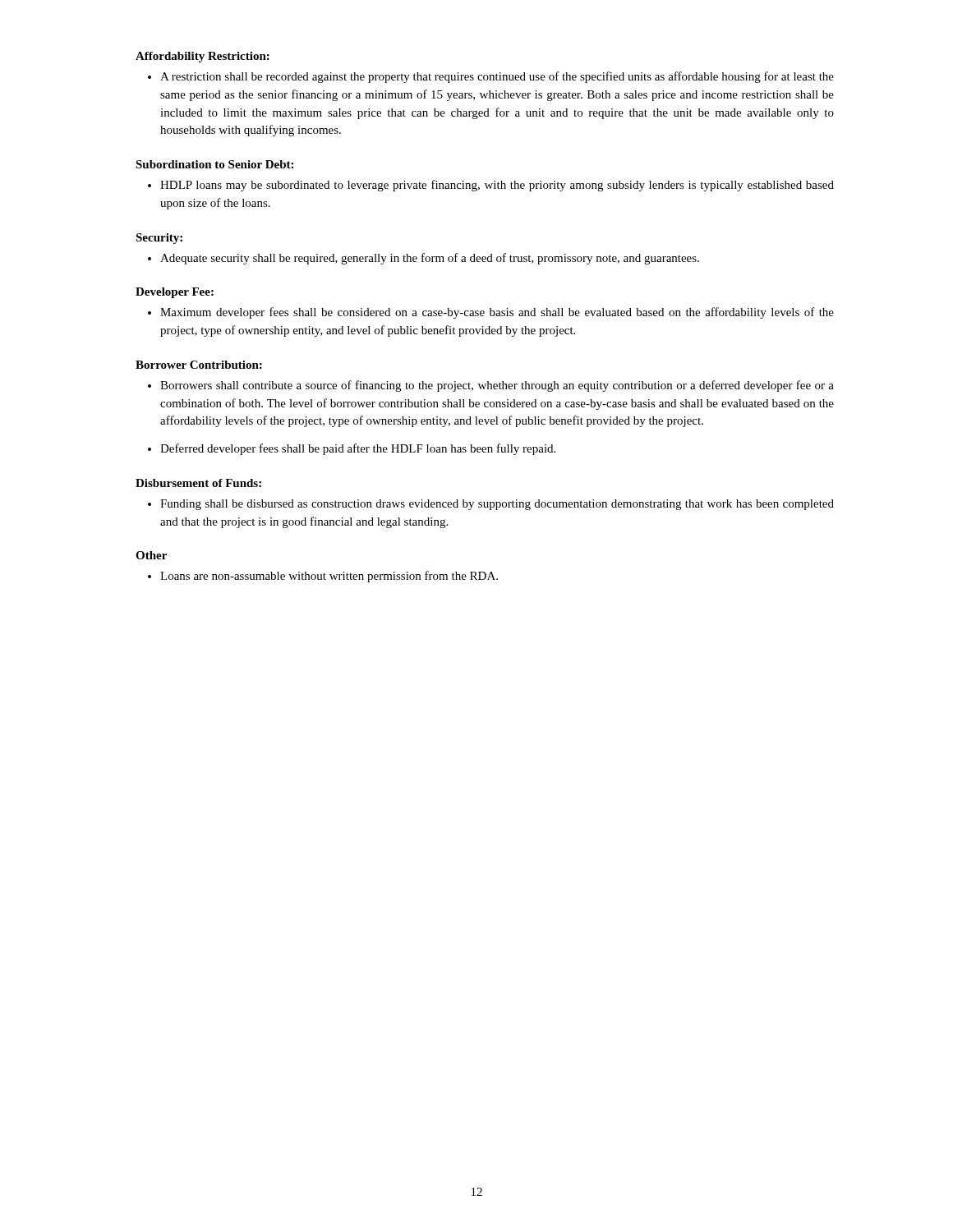The width and height of the screenshot is (953, 1232).
Task: Select the section header that reads "Borrower Contribution:"
Action: pos(199,364)
